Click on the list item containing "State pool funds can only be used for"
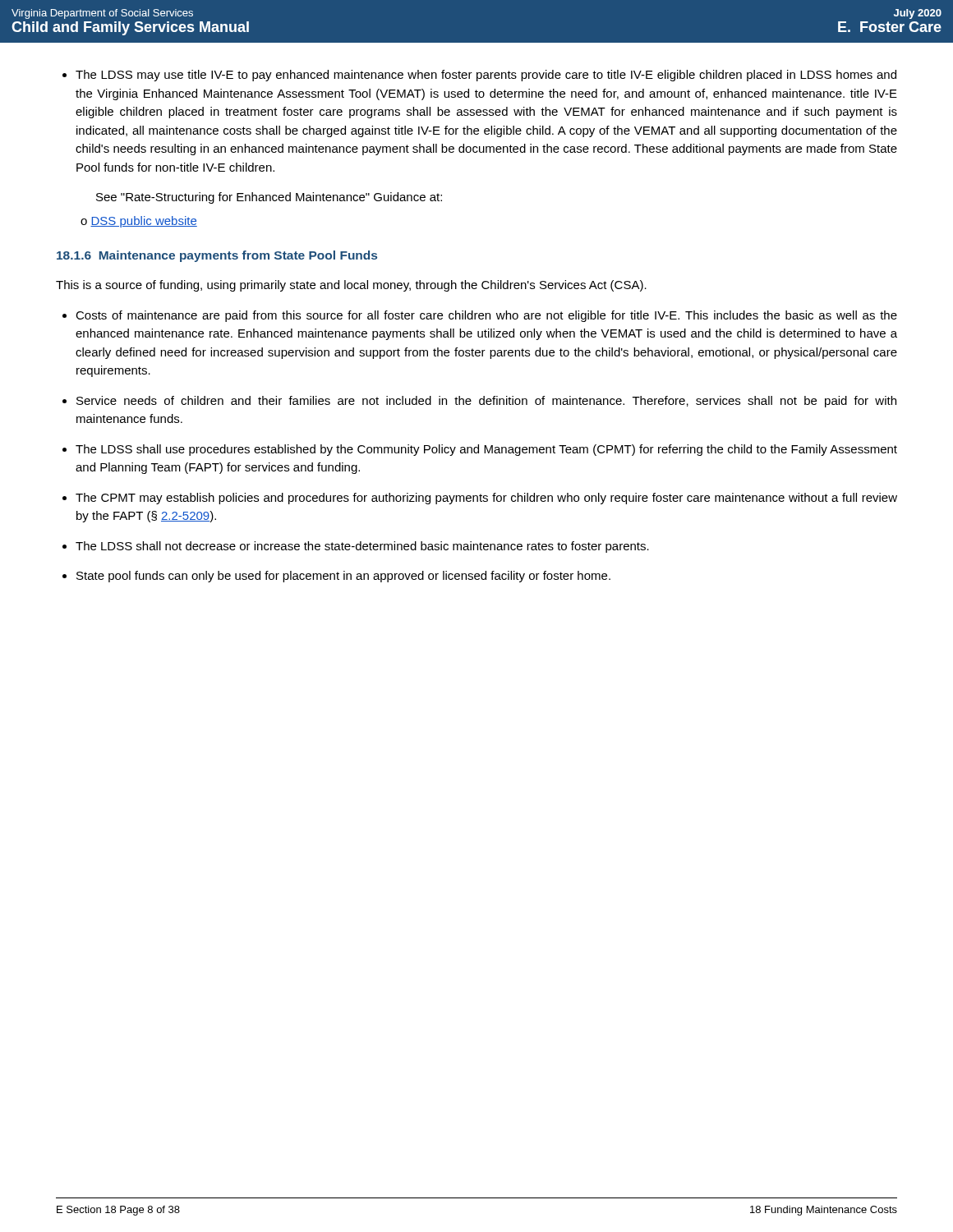The image size is (953, 1232). pos(343,575)
